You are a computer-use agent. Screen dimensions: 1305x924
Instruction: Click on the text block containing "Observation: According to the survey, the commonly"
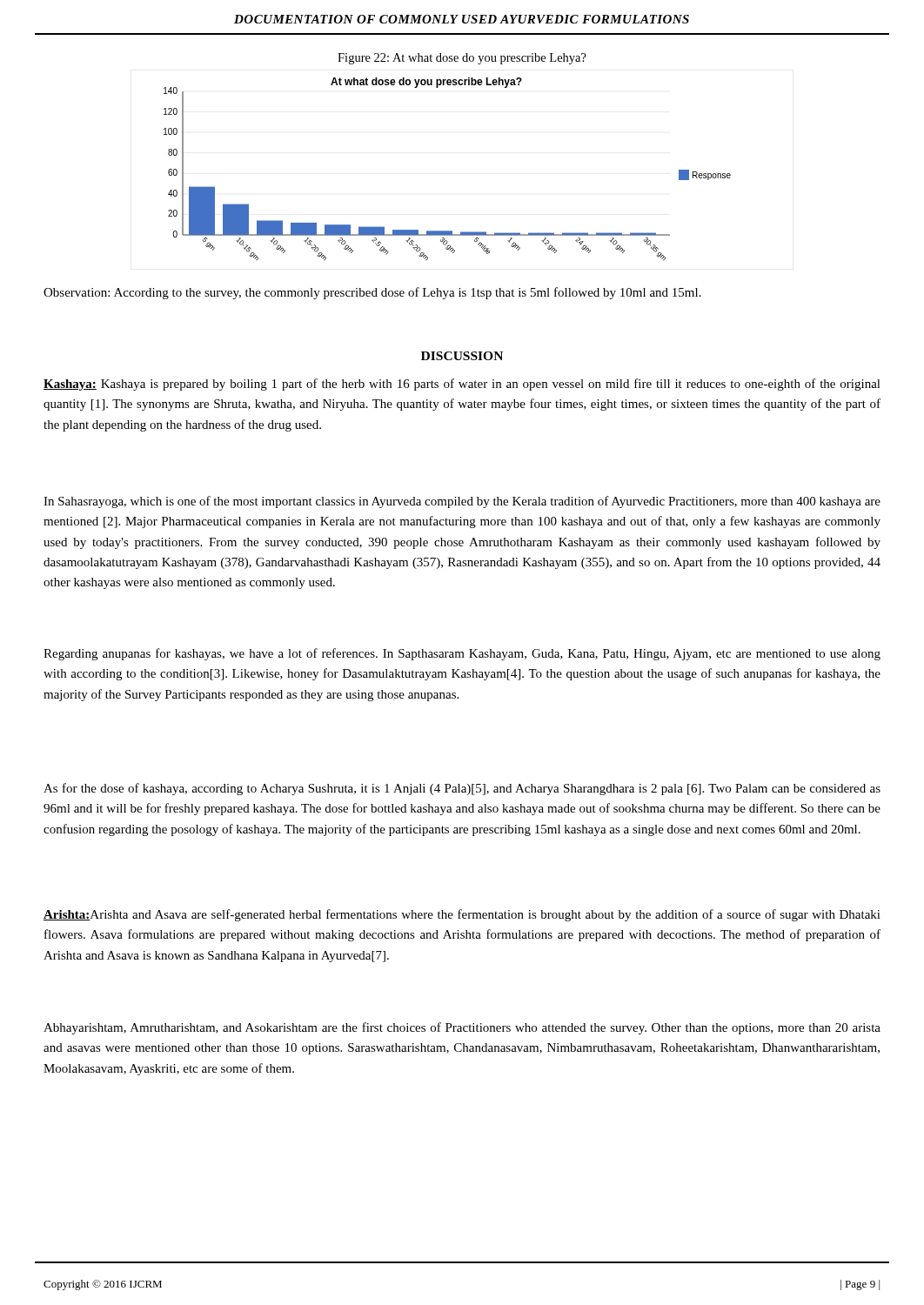[373, 292]
